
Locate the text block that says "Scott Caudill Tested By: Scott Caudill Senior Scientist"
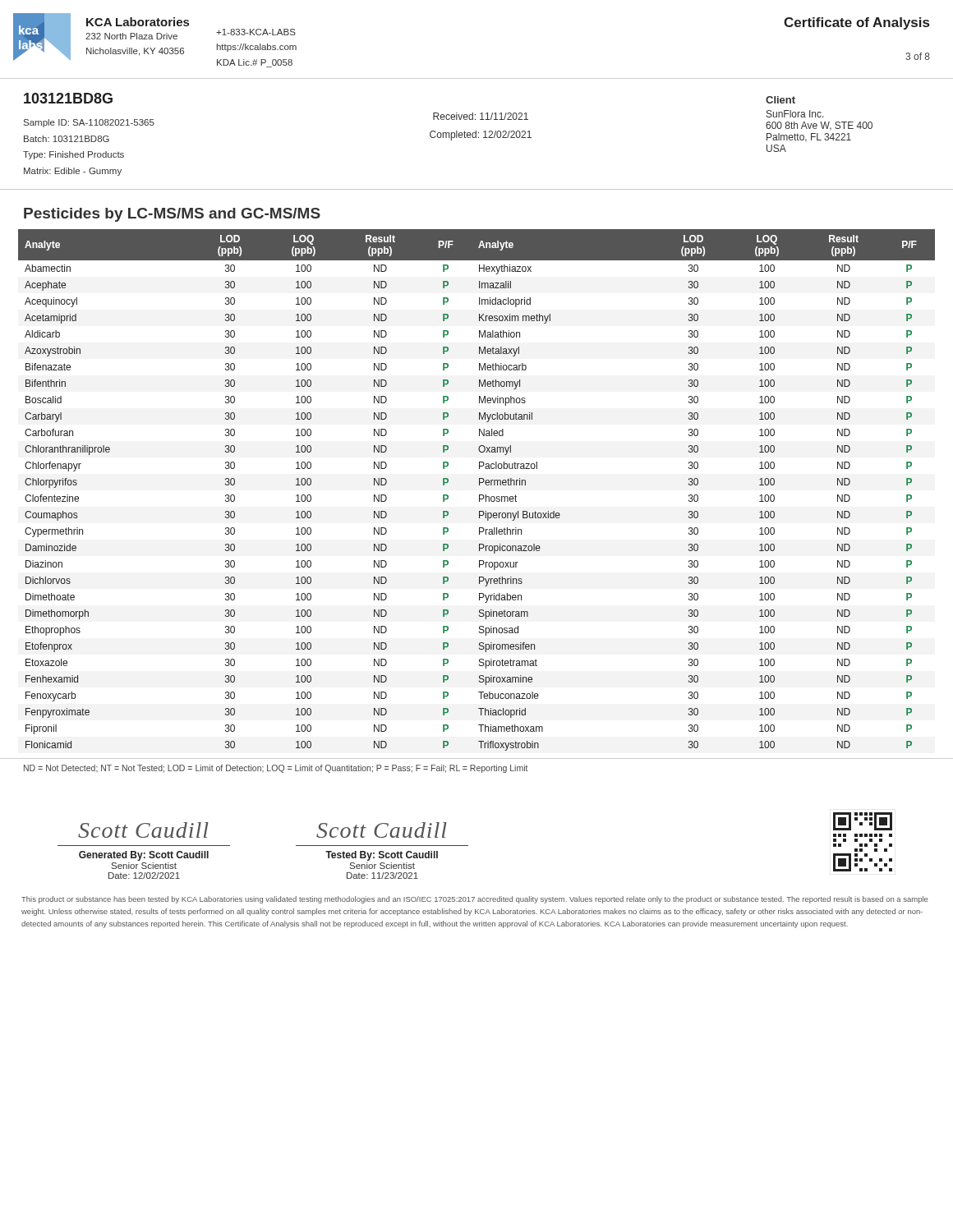[x=382, y=849]
